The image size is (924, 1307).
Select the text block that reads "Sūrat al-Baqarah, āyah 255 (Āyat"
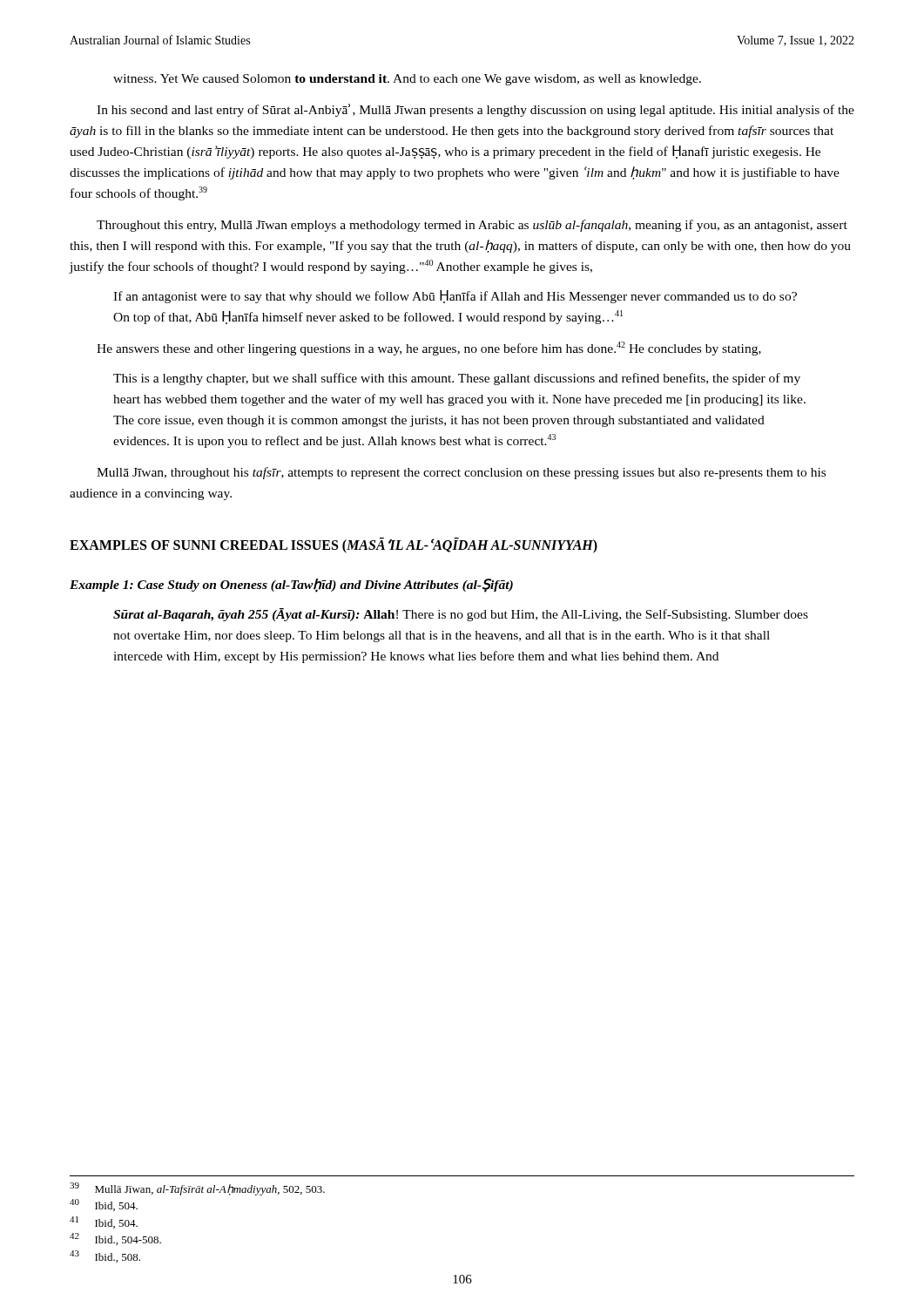tap(461, 635)
